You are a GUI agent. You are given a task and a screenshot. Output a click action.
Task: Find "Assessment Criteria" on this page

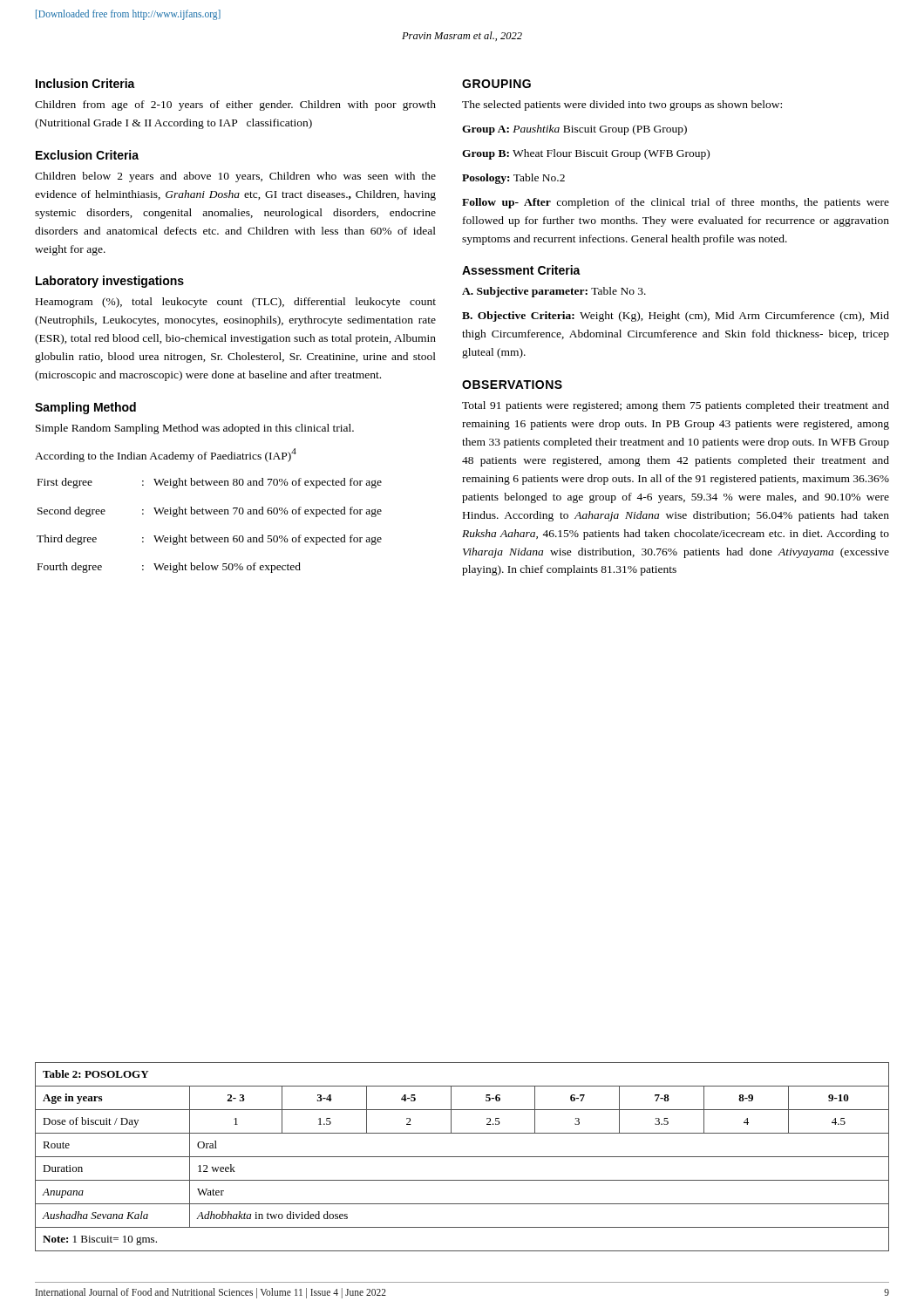(521, 271)
